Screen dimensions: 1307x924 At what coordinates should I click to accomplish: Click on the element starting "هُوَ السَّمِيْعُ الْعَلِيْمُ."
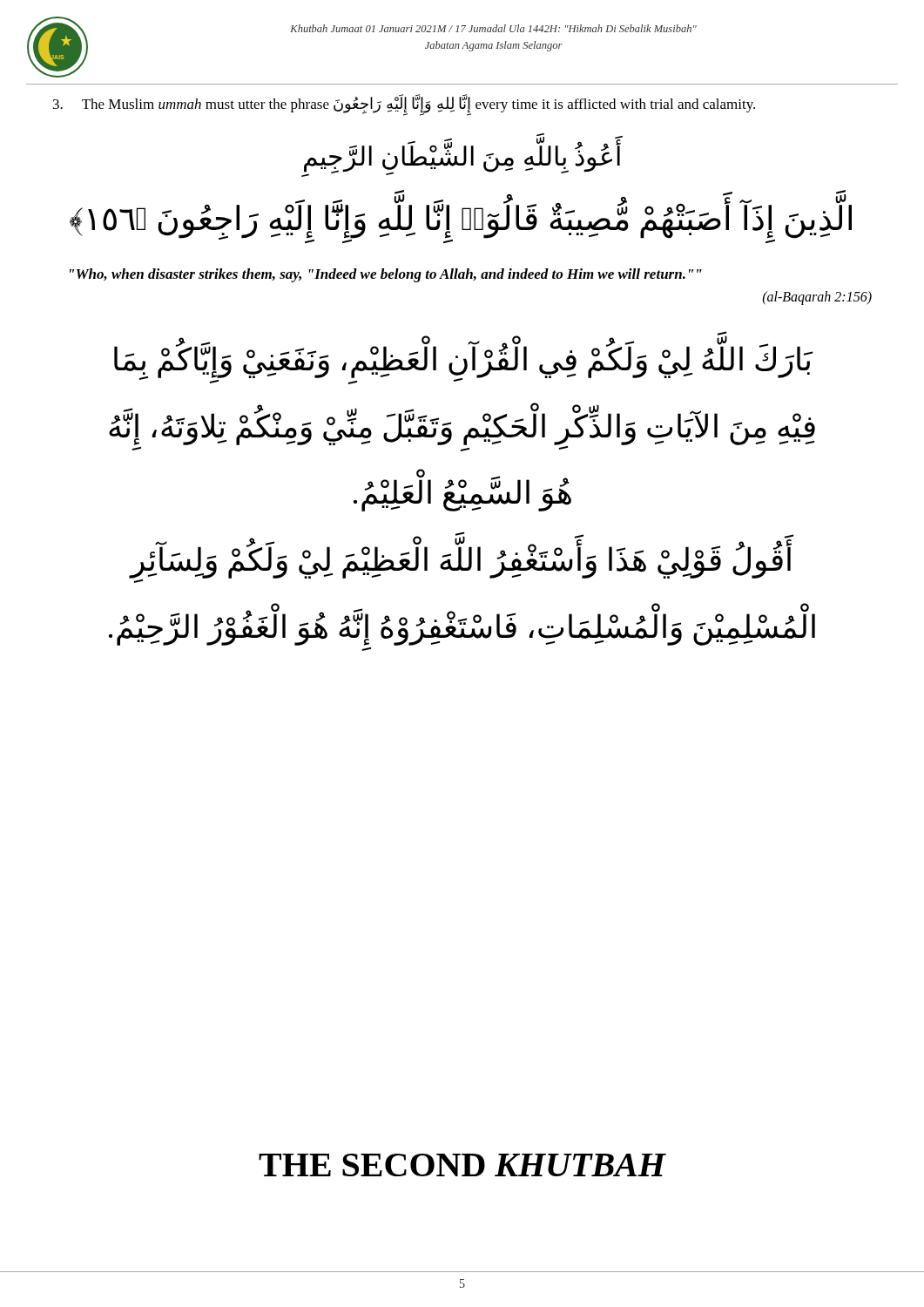[462, 494]
